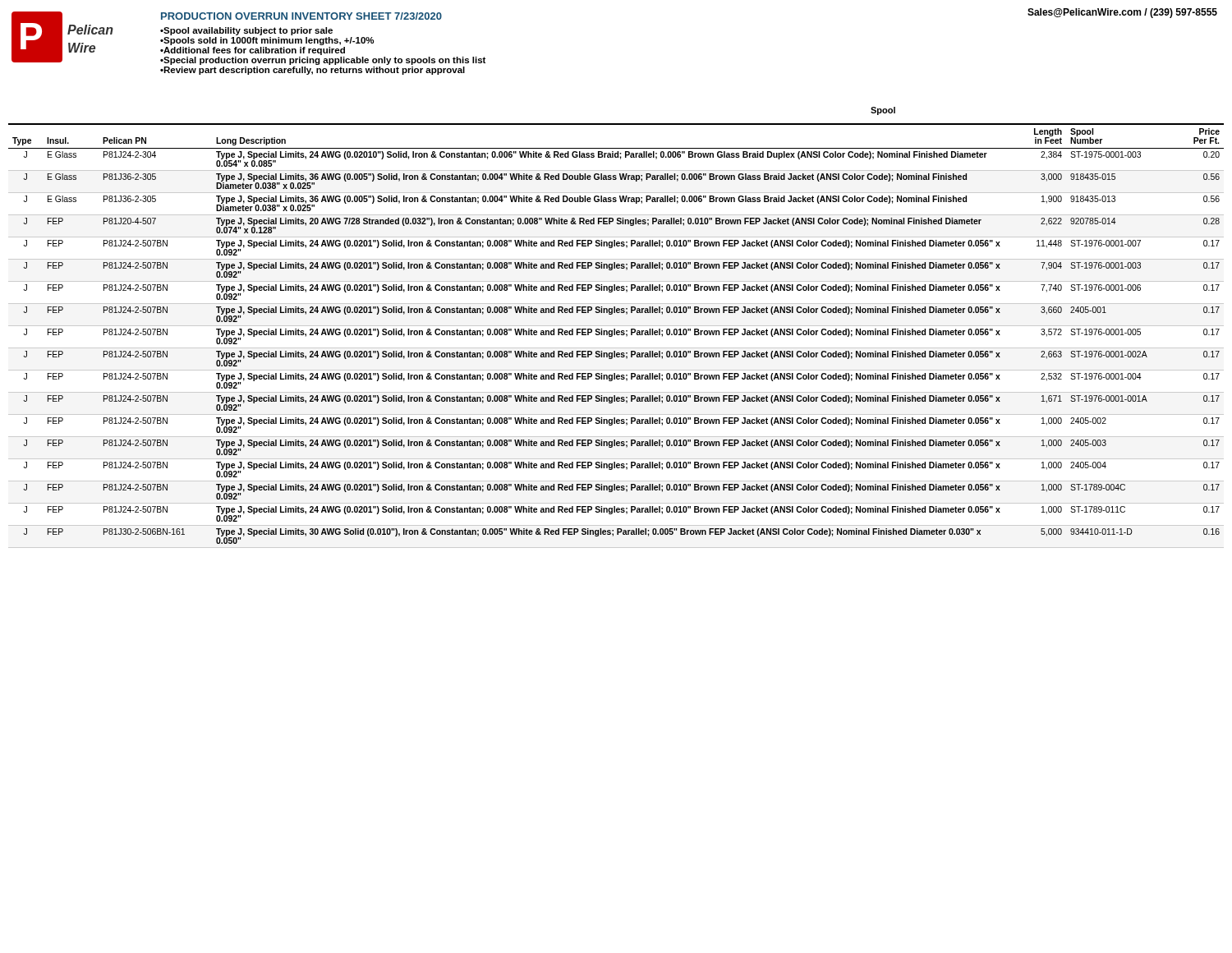Click on the list item with the text "•Spool availability subject to"
Viewport: 1232px width, 953px height.
click(x=247, y=30)
